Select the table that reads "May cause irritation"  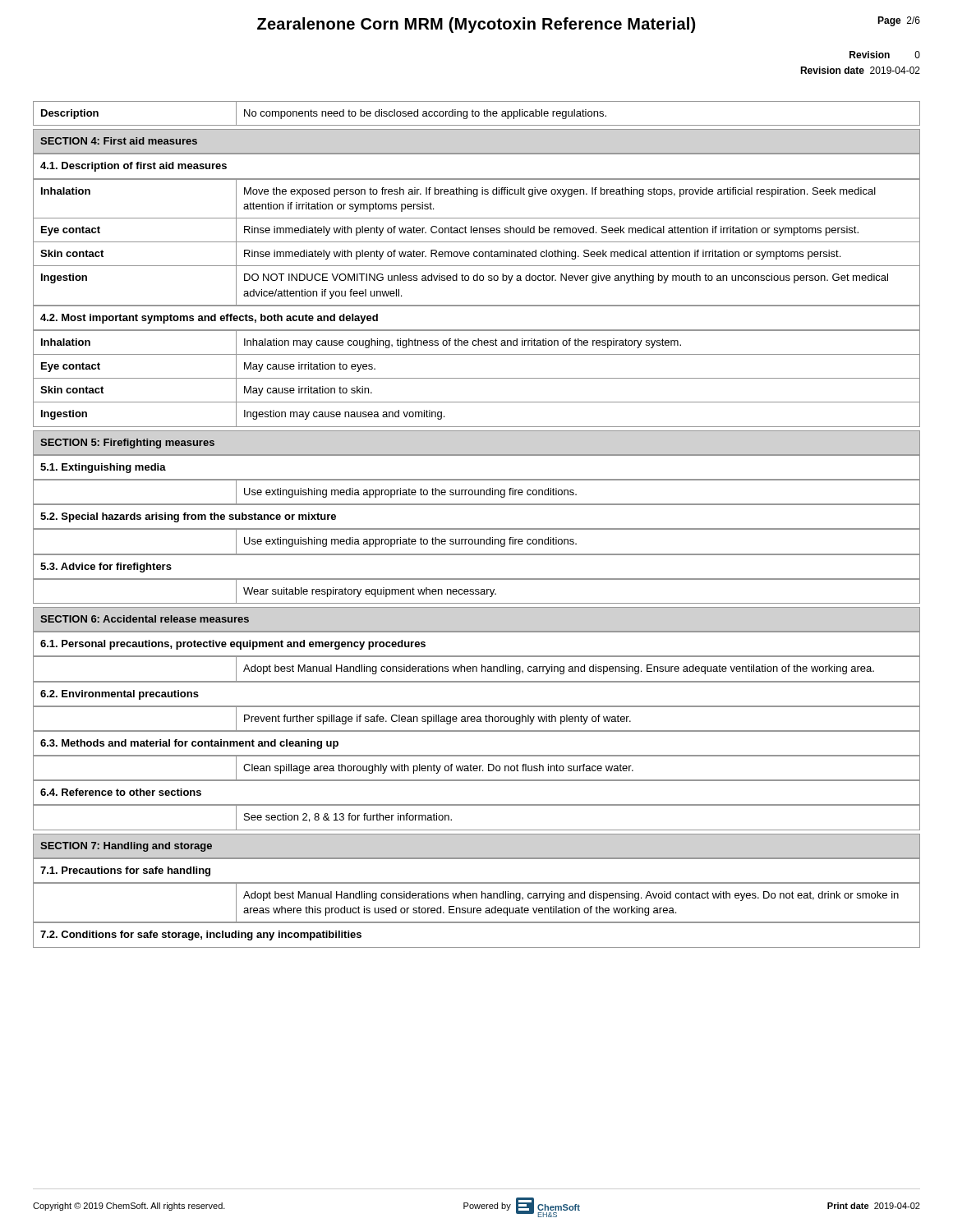click(476, 378)
